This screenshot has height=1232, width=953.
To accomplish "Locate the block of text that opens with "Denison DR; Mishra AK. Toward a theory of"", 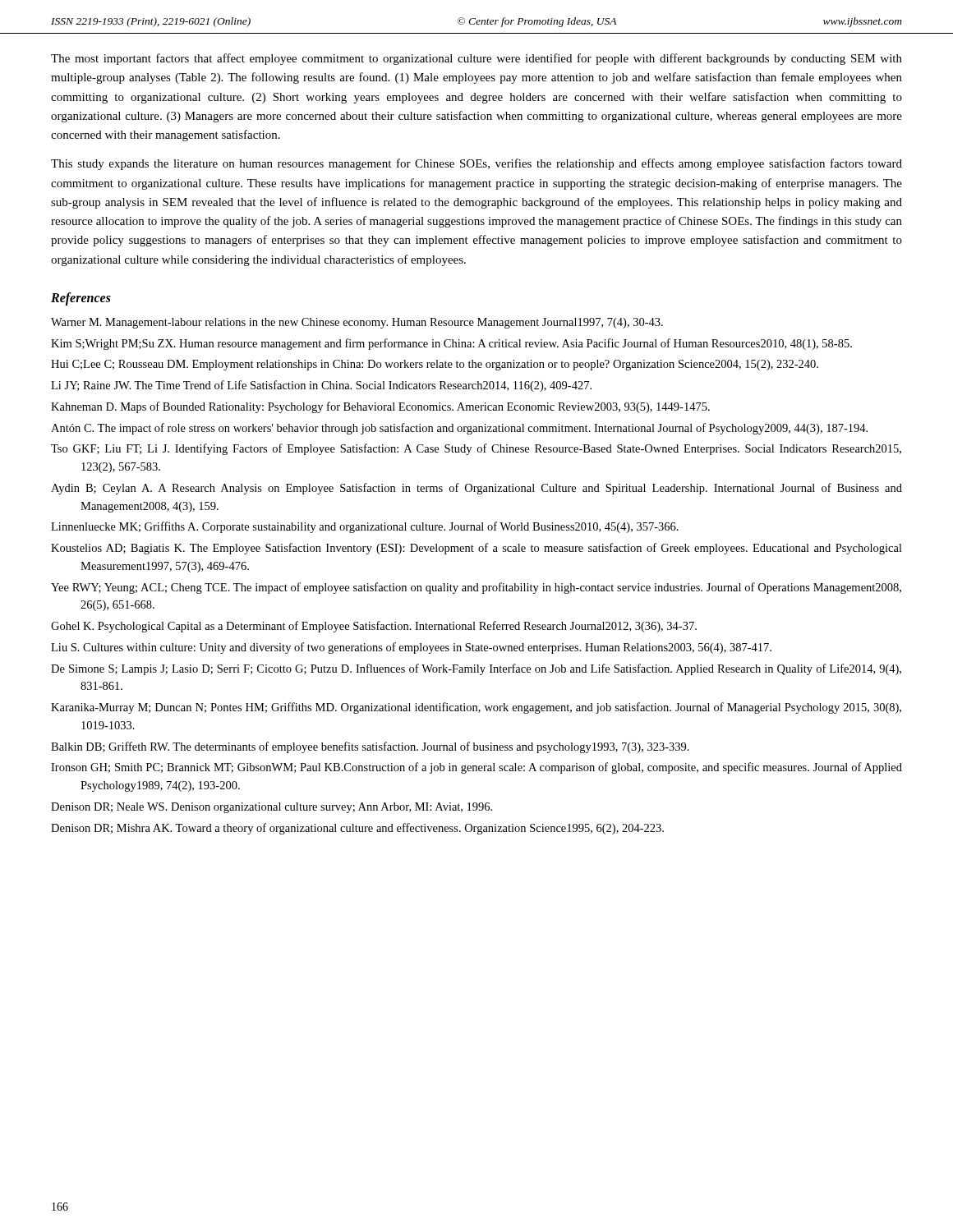I will (358, 827).
